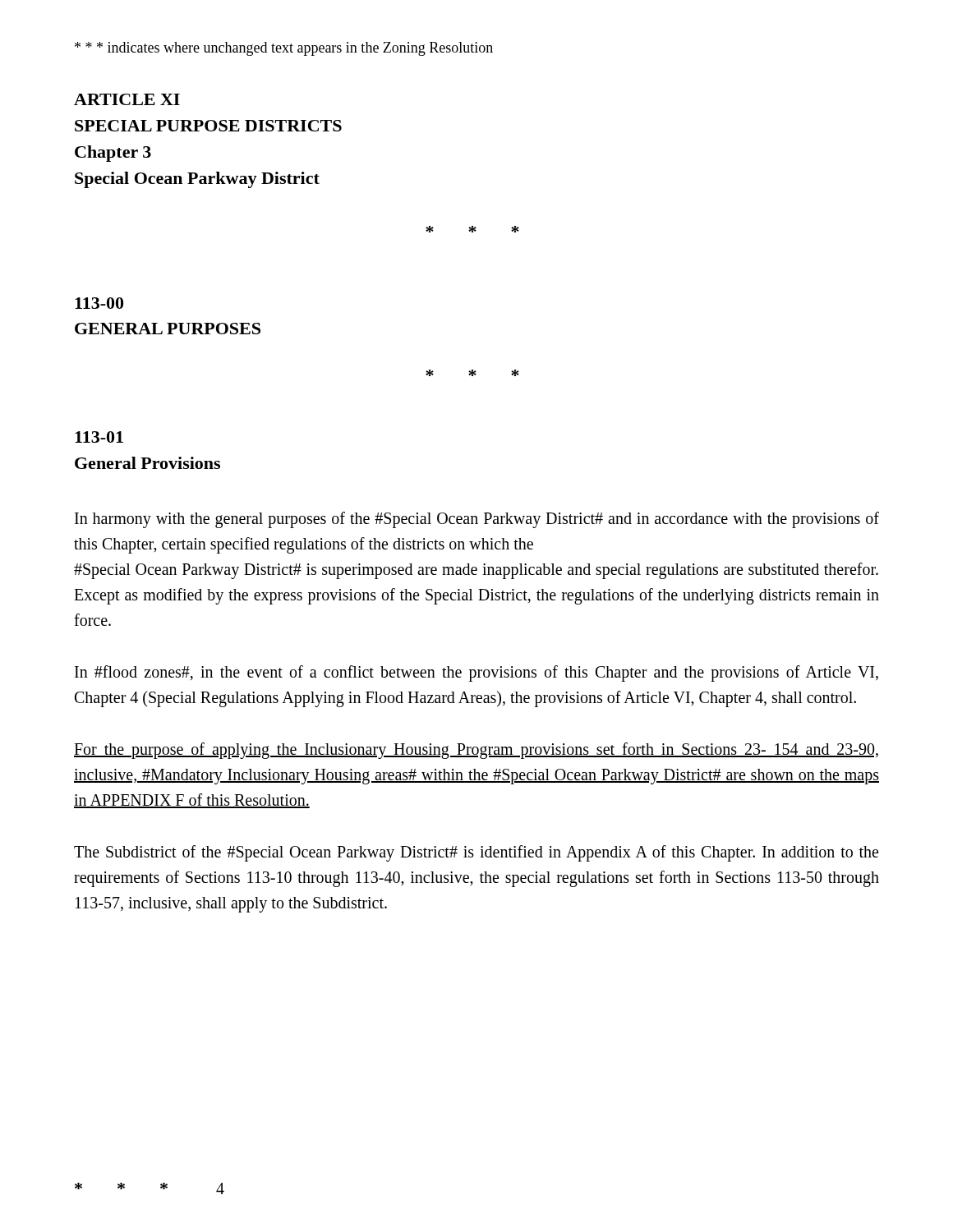Locate the text "113-00 GENERAL PURPOSES"
Screen dimensions: 1232x953
(168, 315)
